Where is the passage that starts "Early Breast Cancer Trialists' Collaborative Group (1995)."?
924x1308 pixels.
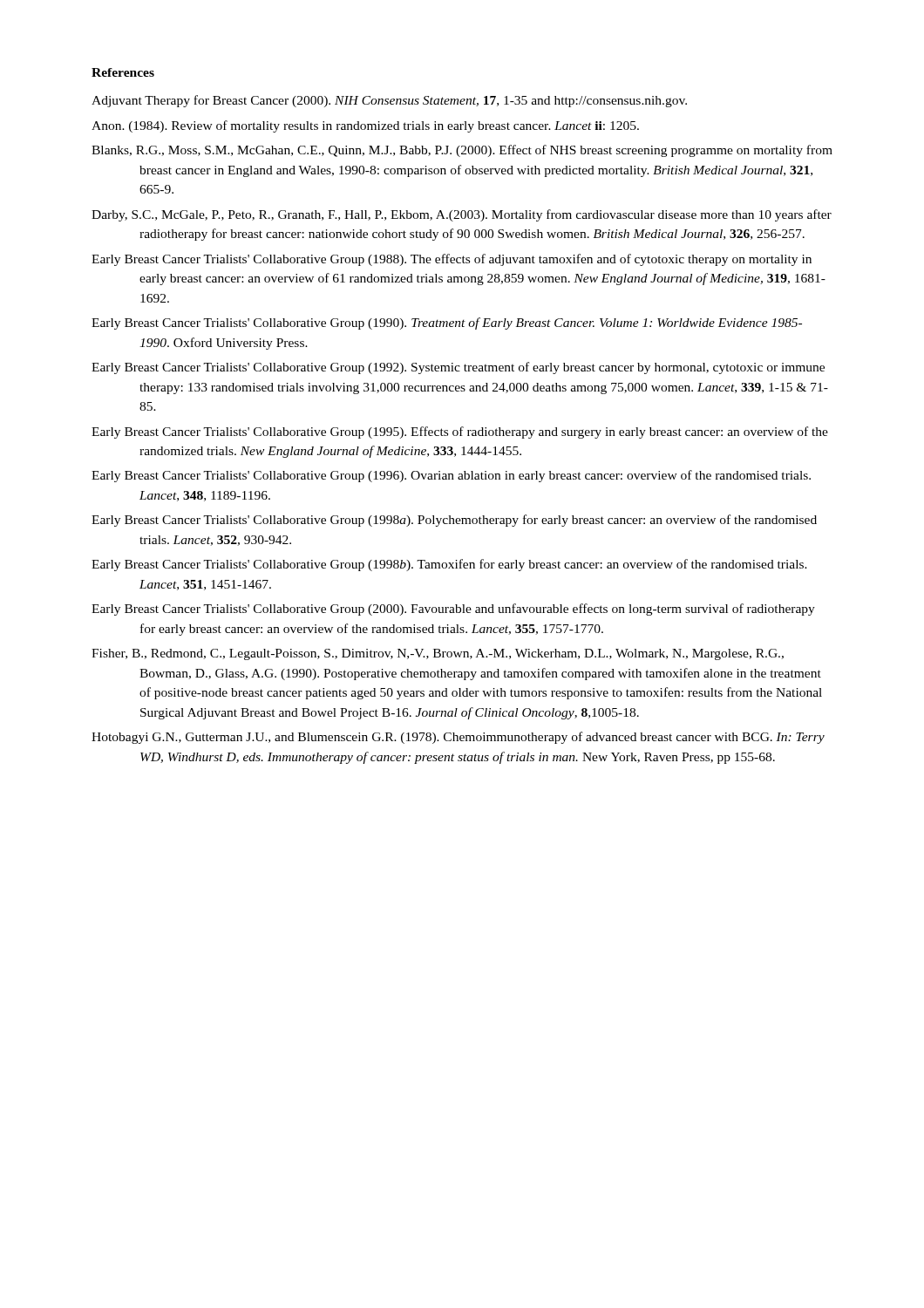(460, 441)
